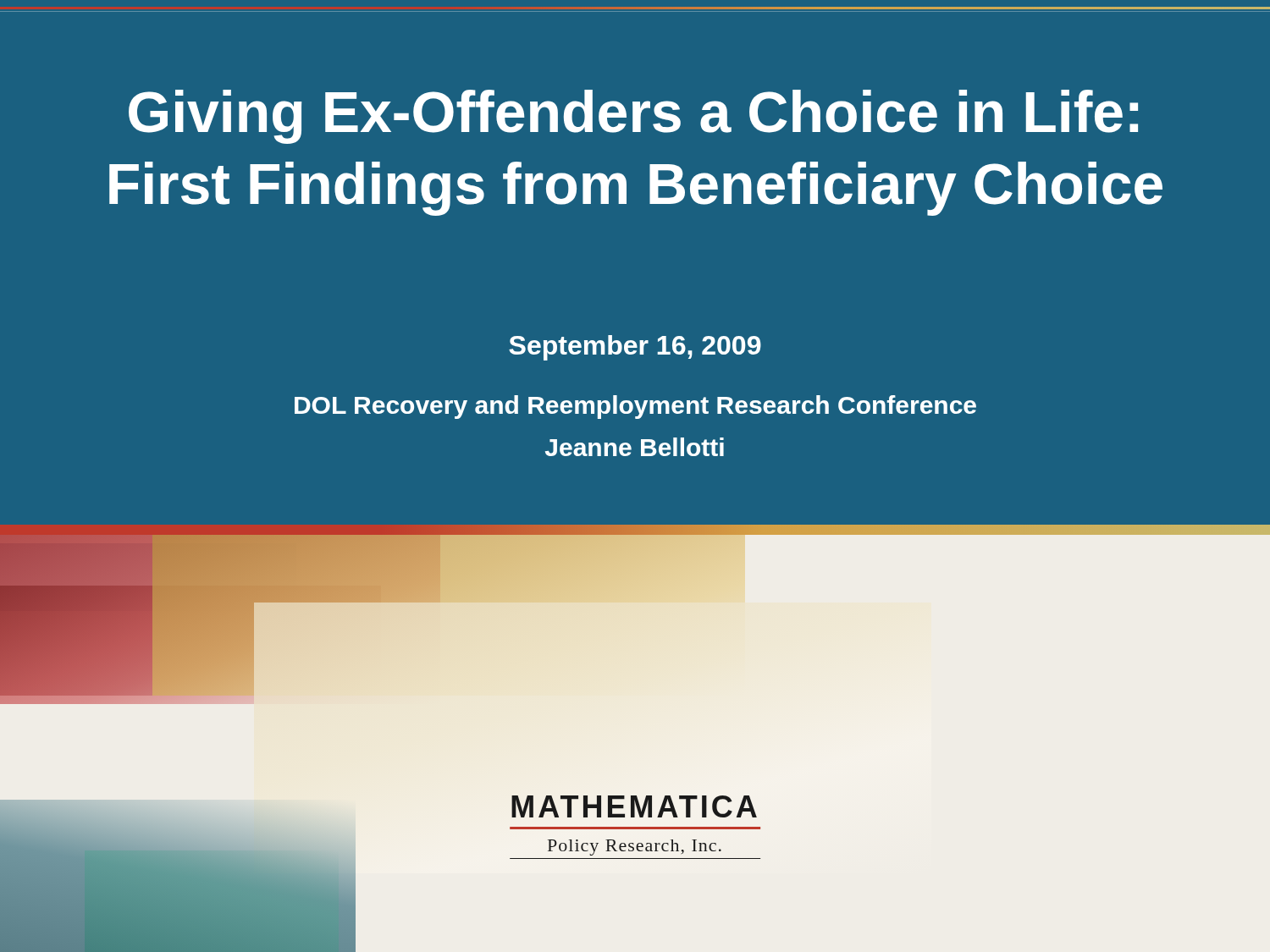Locate the text "Jeanne Bellotti"
The height and width of the screenshot is (952, 1270).
(x=635, y=447)
